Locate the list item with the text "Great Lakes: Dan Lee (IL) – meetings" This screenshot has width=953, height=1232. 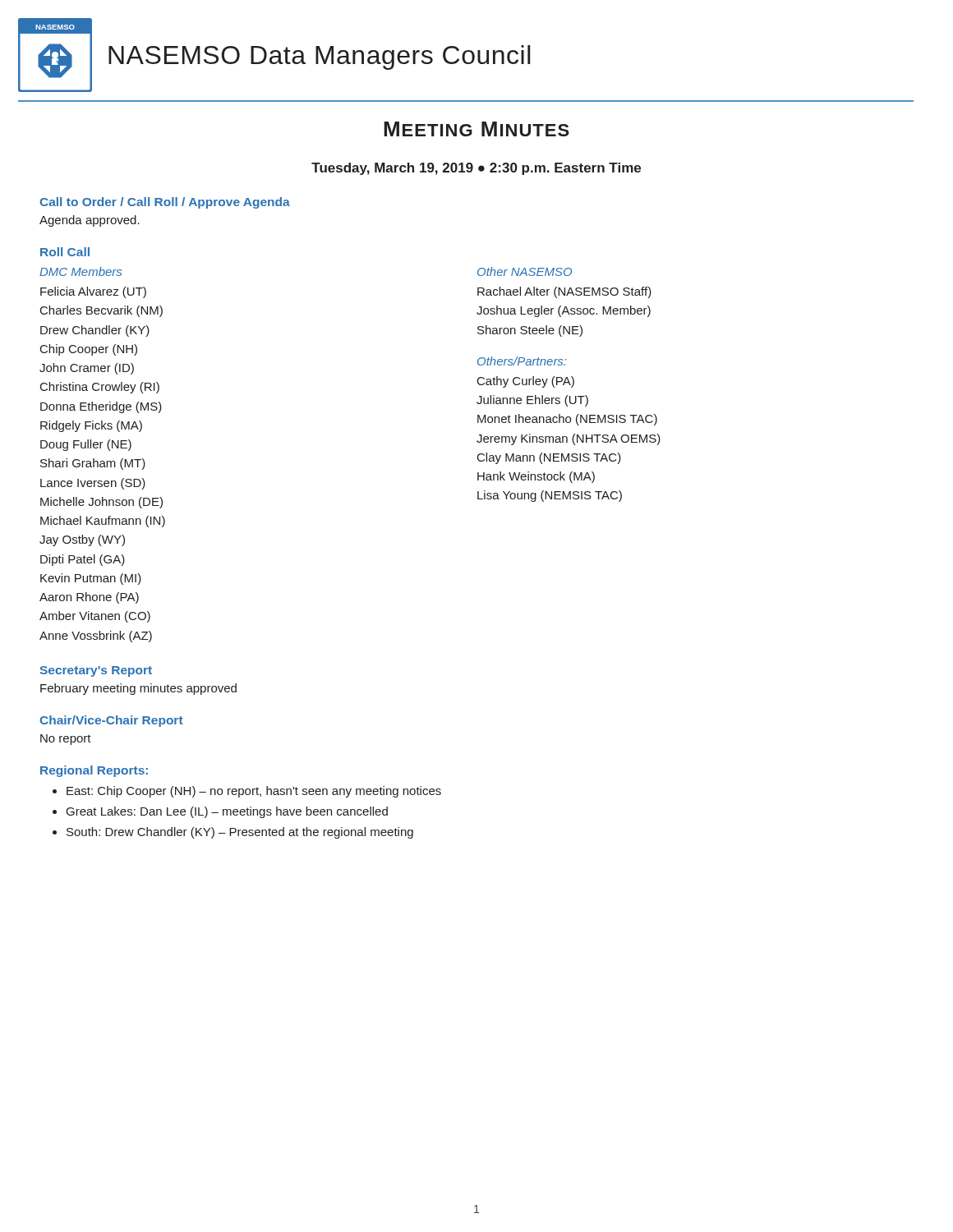(x=227, y=811)
